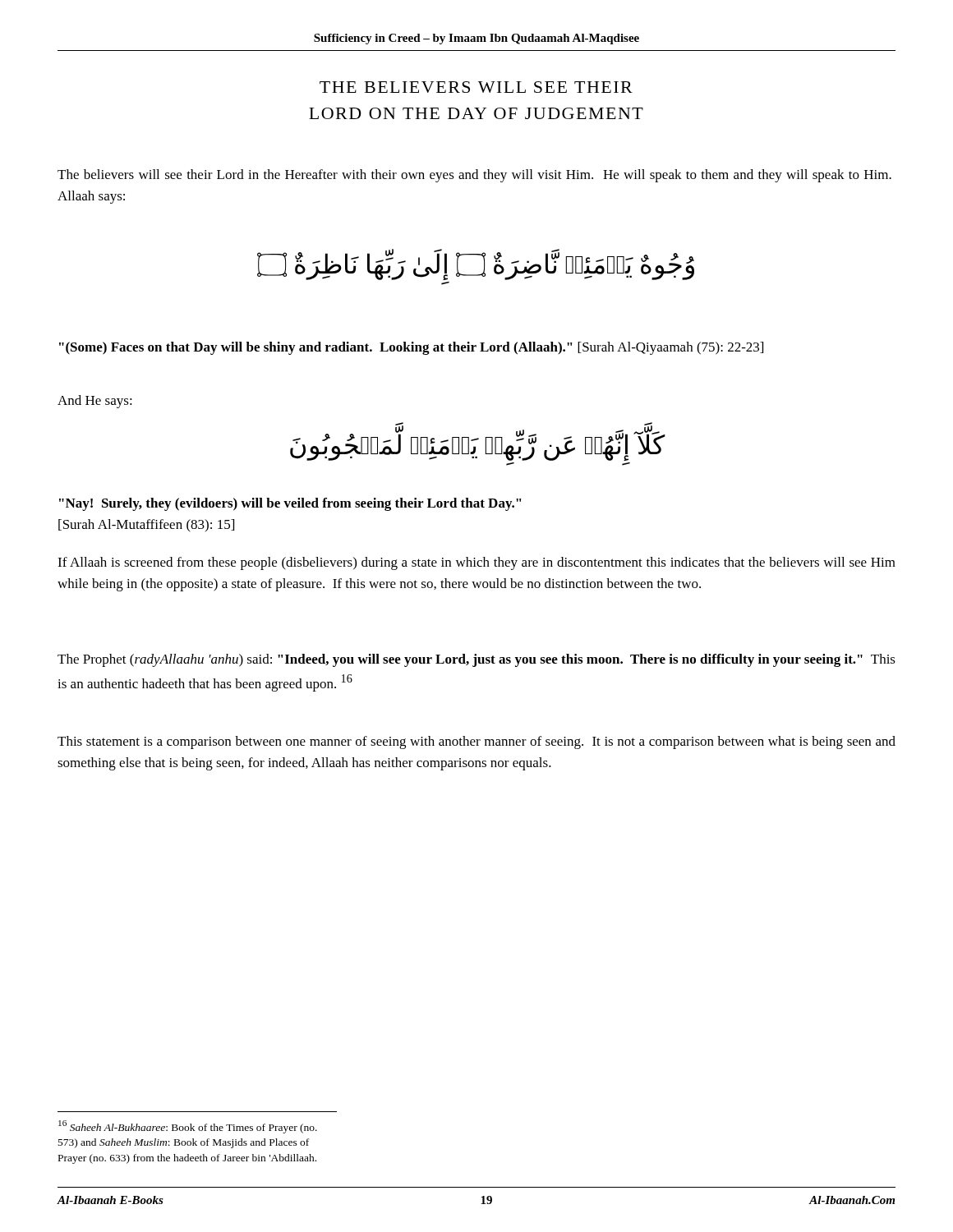Click on the text starting ""Nay! Surely, they (evildoers) will be veiled from"
Screen dimensions: 1232x953
290,514
